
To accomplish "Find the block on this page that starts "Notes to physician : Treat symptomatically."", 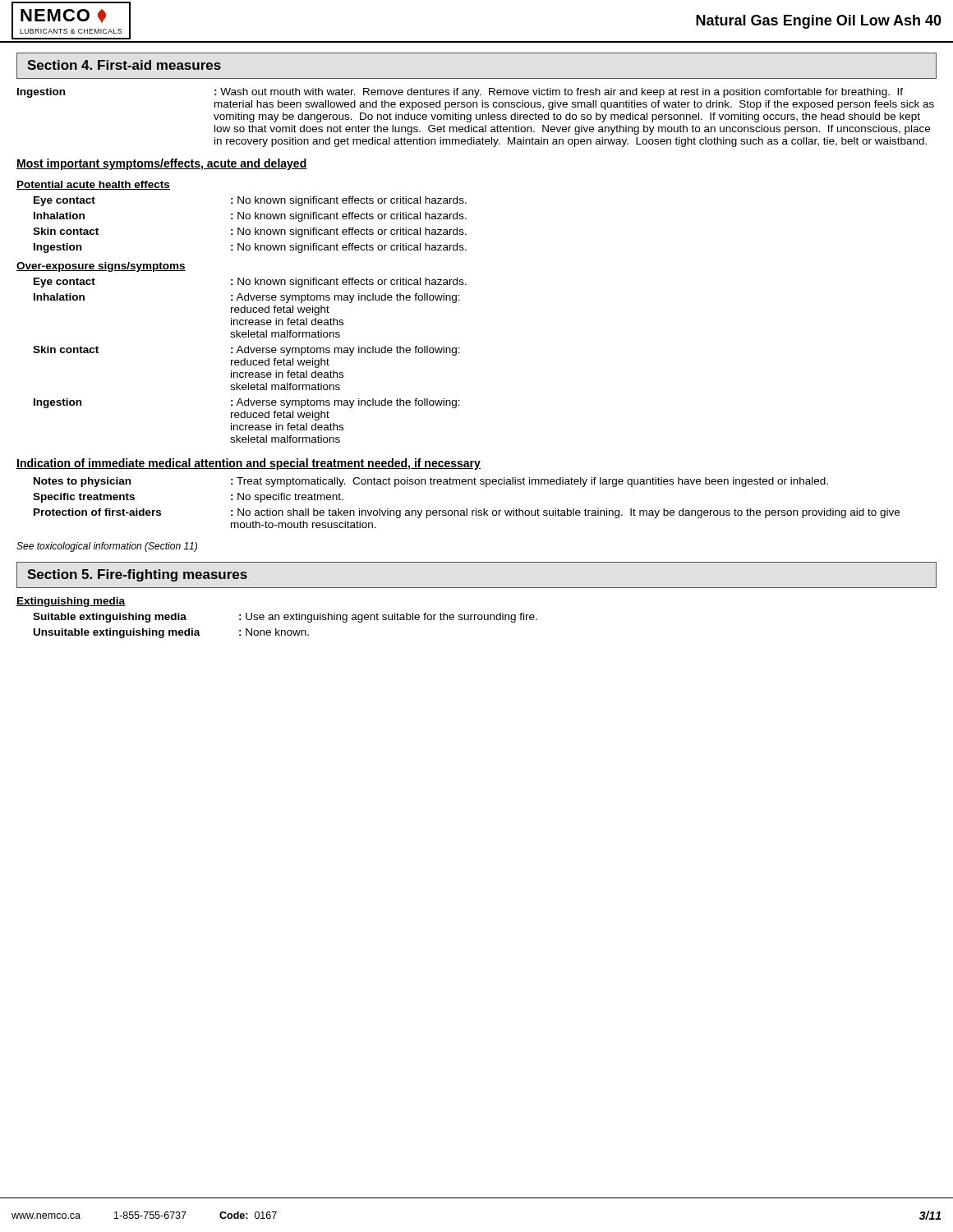I will [476, 481].
